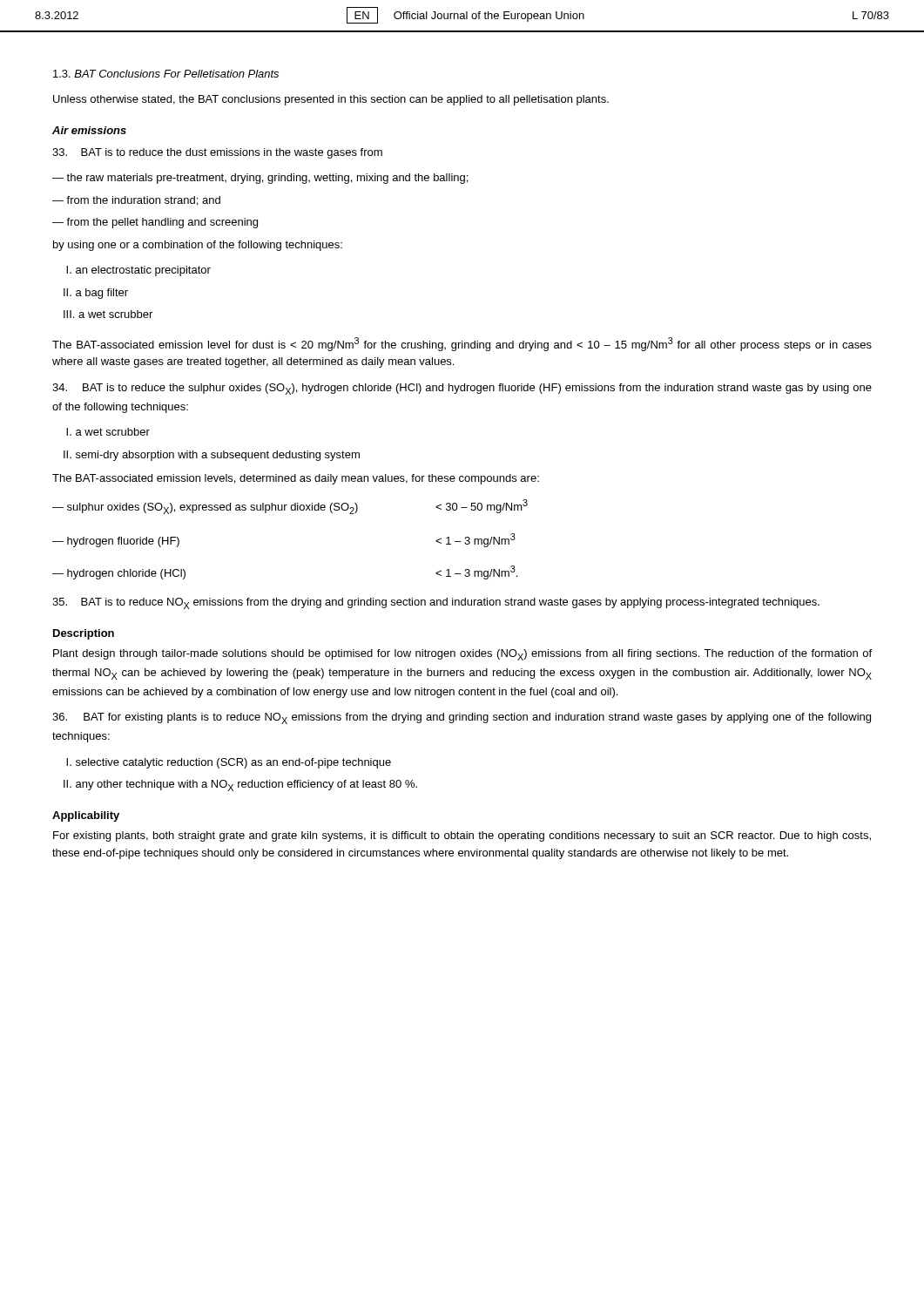Screen dimensions: 1307x924
Task: Locate the block of text that opens with "Unless otherwise stated, the BAT conclusions presented in"
Action: point(331,99)
